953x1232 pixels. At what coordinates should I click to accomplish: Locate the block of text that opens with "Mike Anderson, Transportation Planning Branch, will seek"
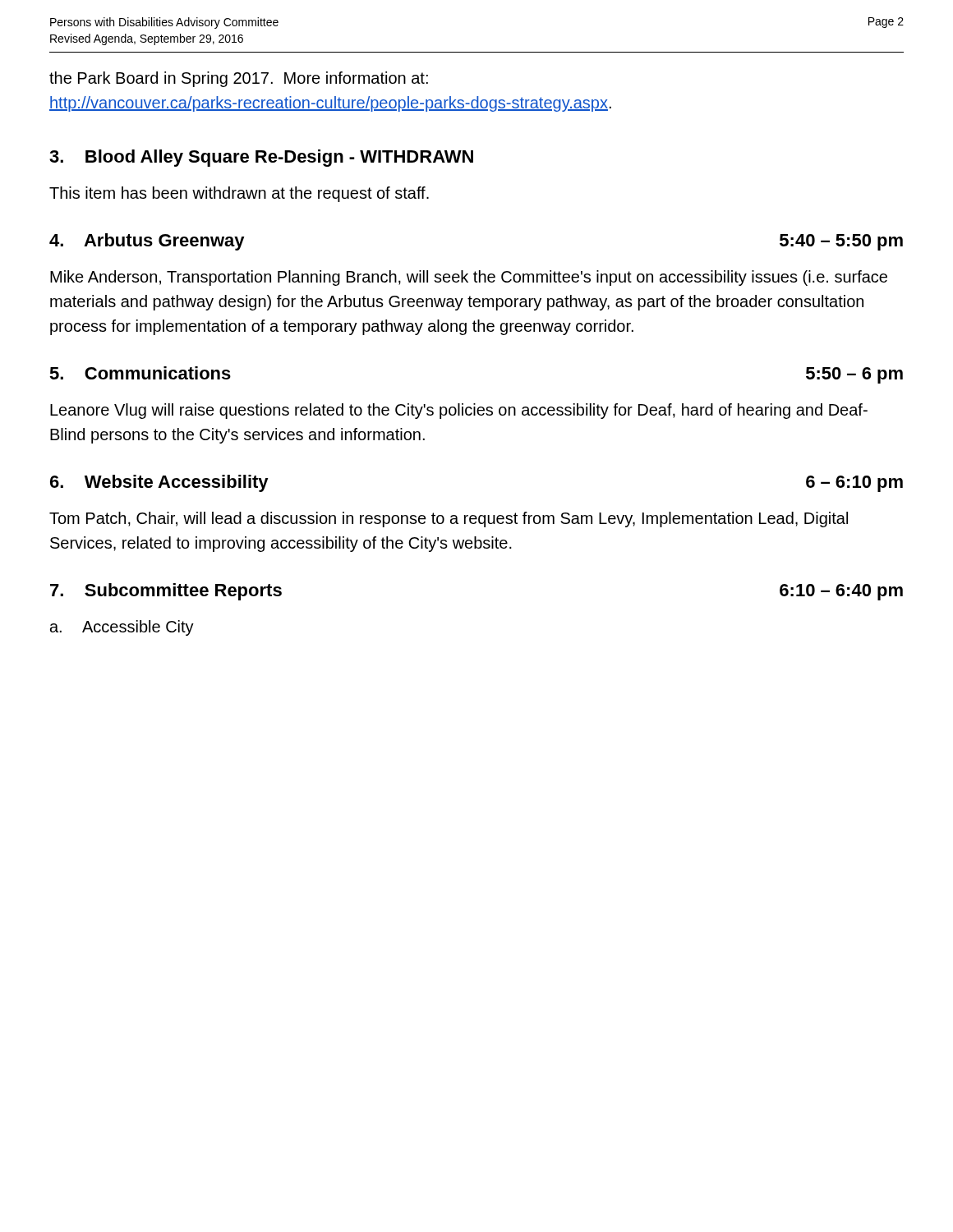pos(469,301)
